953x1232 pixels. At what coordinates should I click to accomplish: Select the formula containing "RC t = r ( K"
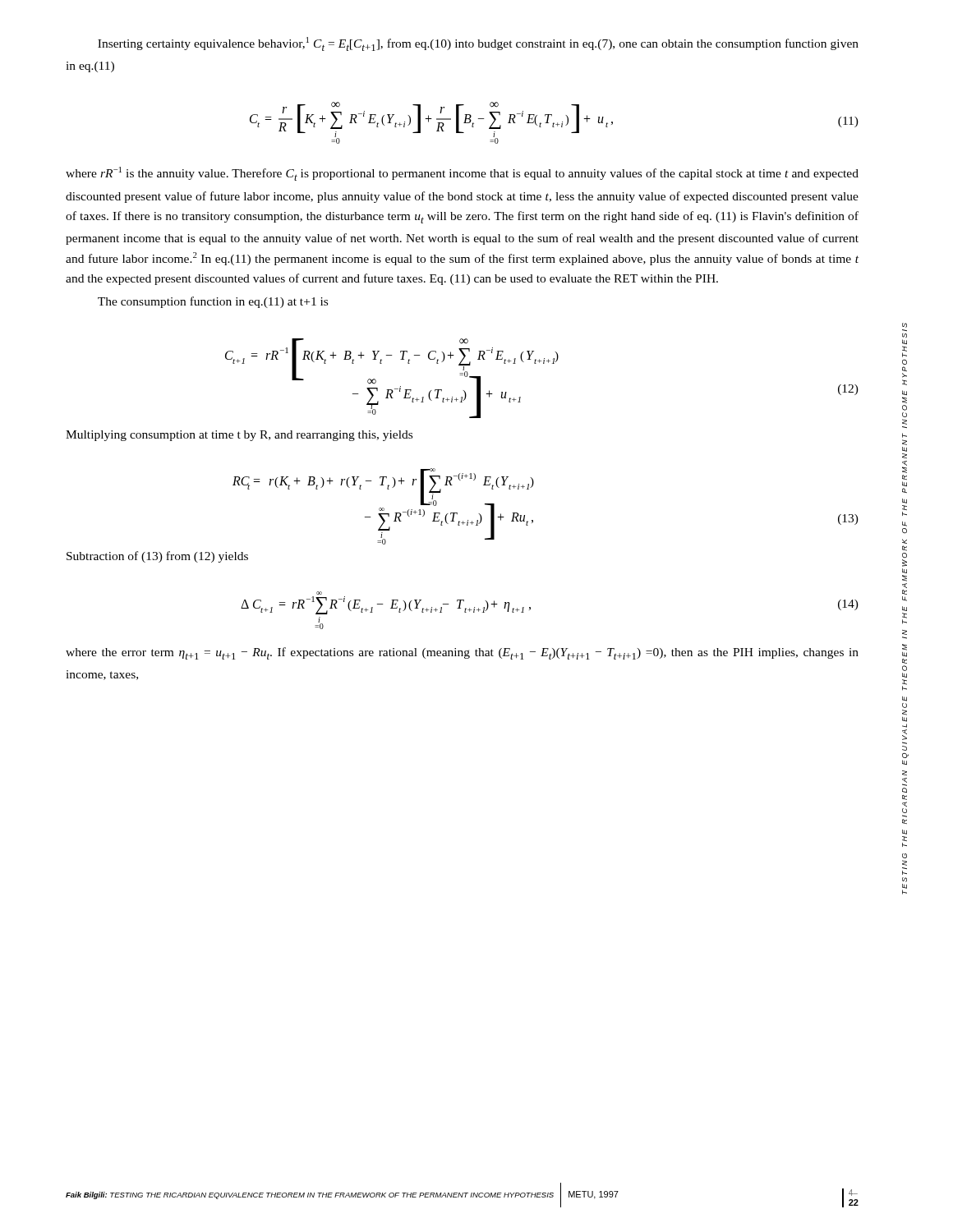point(474,495)
